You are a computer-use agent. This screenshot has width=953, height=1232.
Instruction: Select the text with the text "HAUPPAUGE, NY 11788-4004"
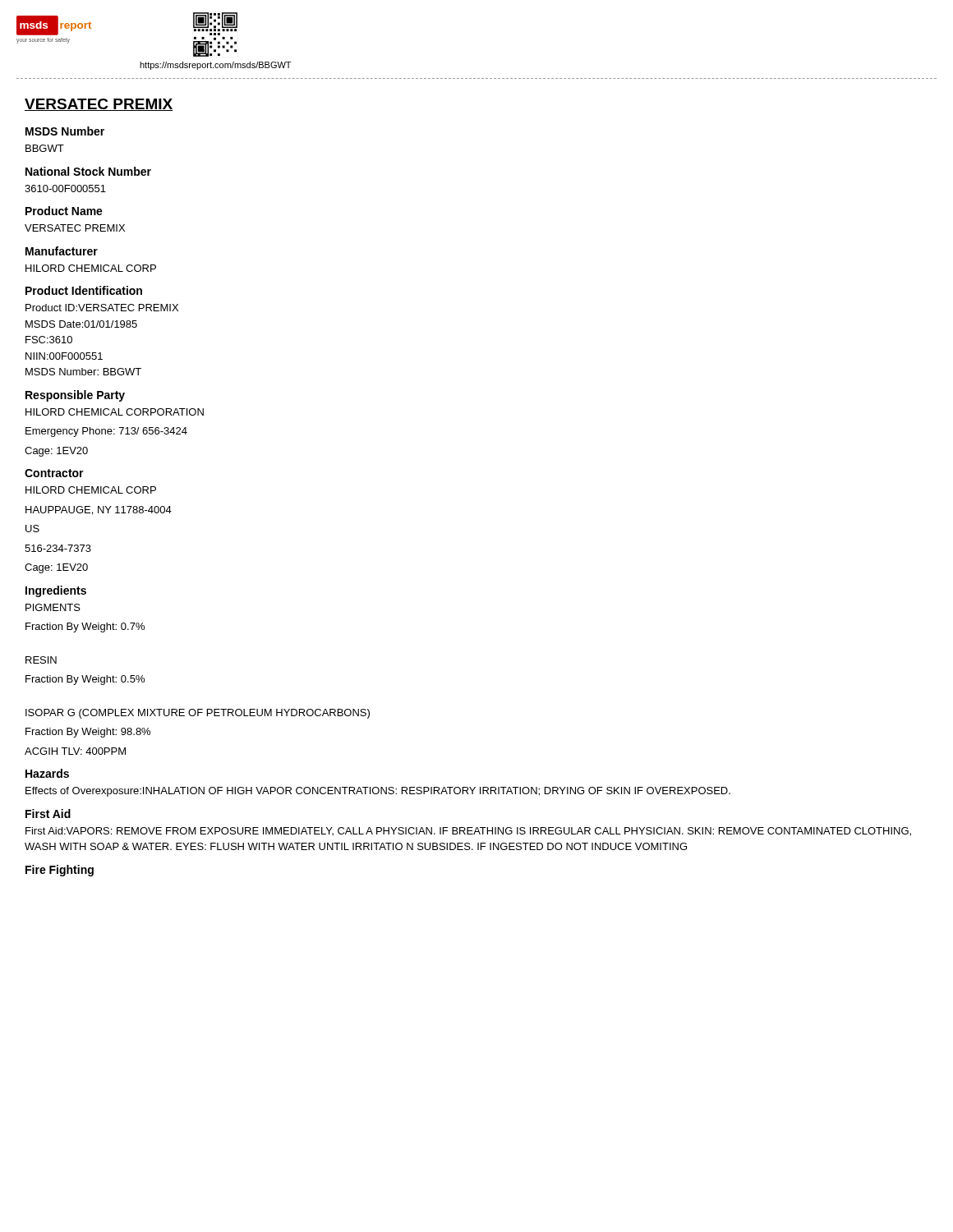pos(98,509)
